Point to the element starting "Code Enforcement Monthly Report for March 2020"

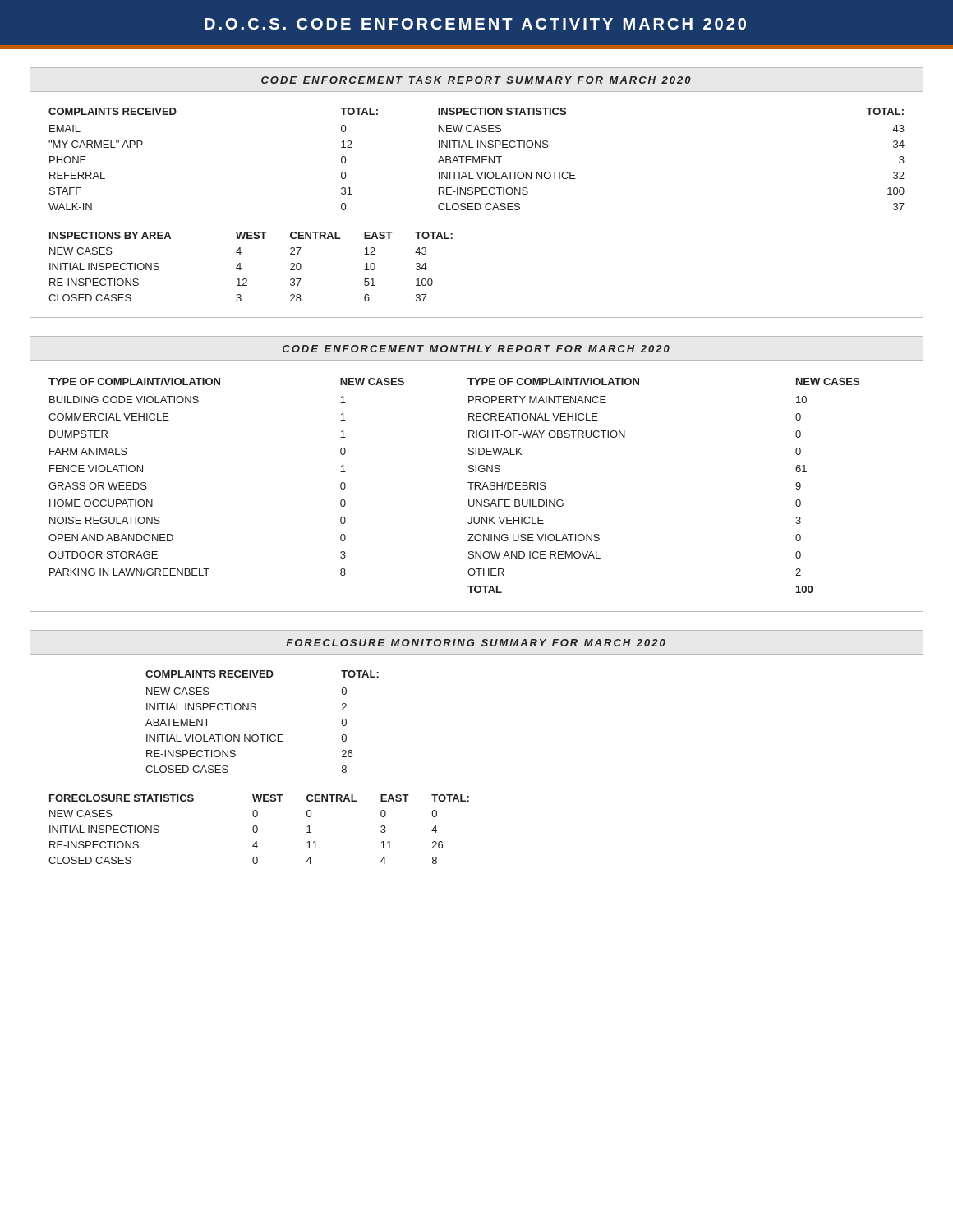[476, 349]
